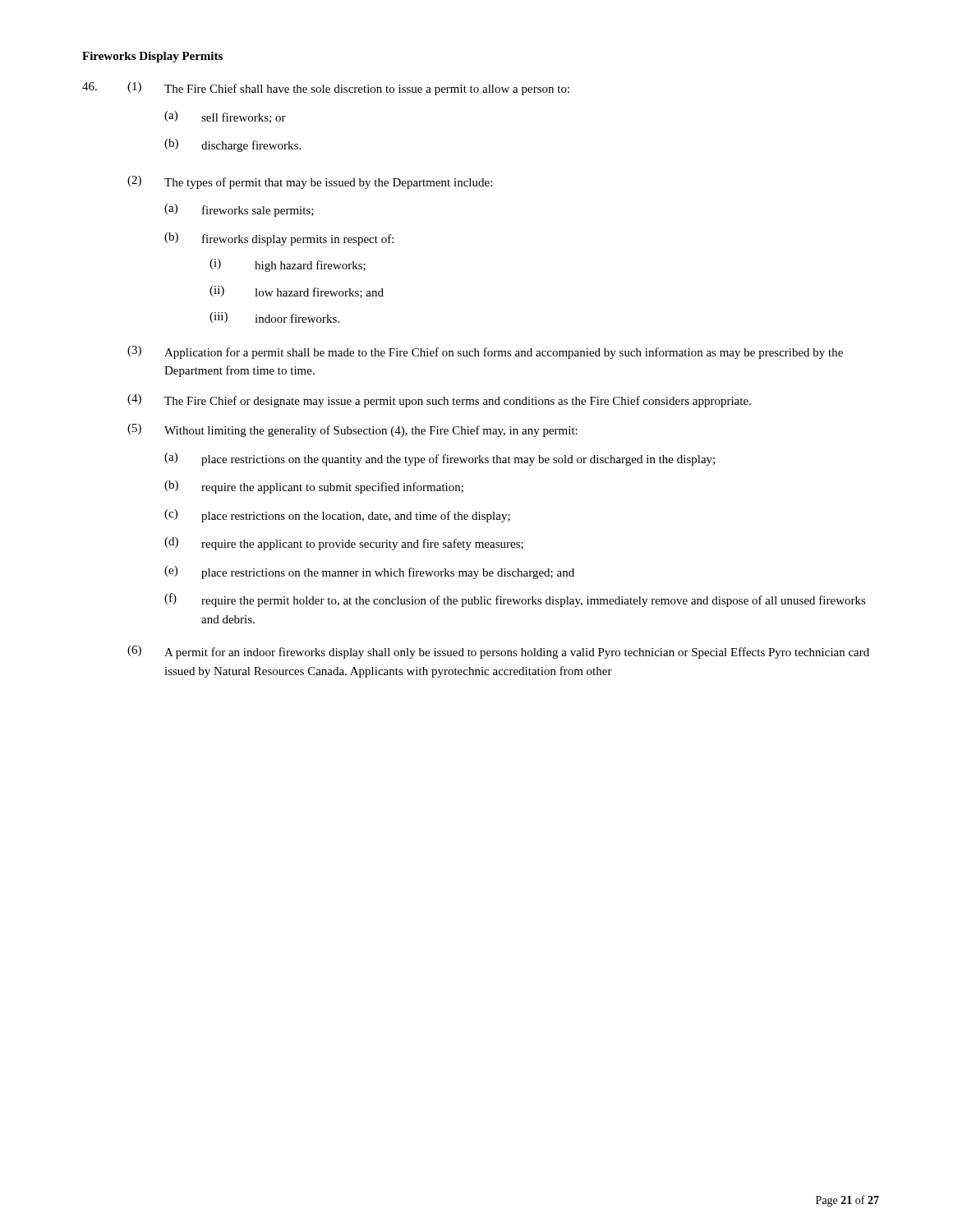Find the block on this page that starts "(e) place restrictions on the manner in"
The image size is (953, 1232).
pyautogui.click(x=522, y=572)
